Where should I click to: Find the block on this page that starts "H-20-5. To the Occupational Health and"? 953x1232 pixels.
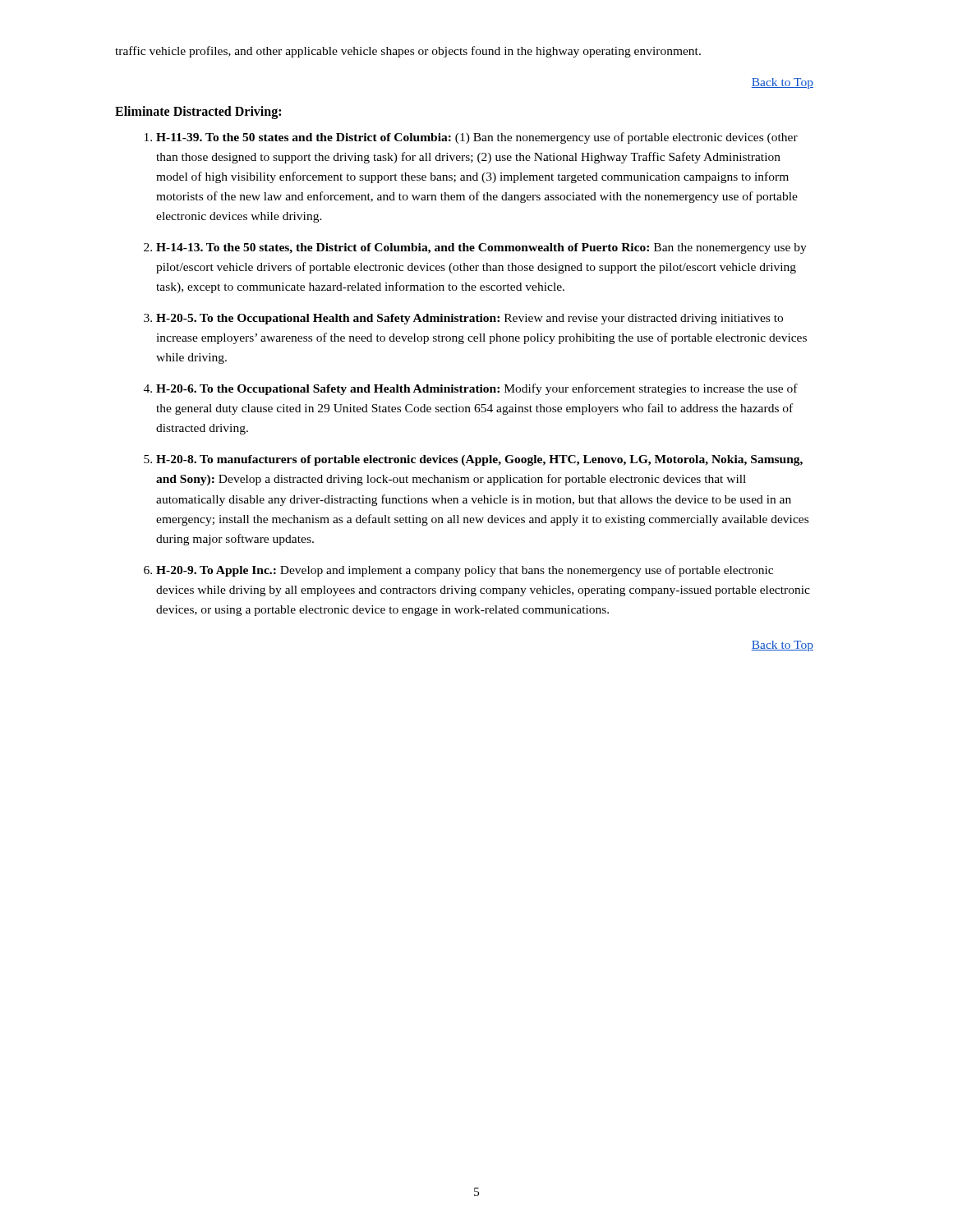pyautogui.click(x=482, y=337)
